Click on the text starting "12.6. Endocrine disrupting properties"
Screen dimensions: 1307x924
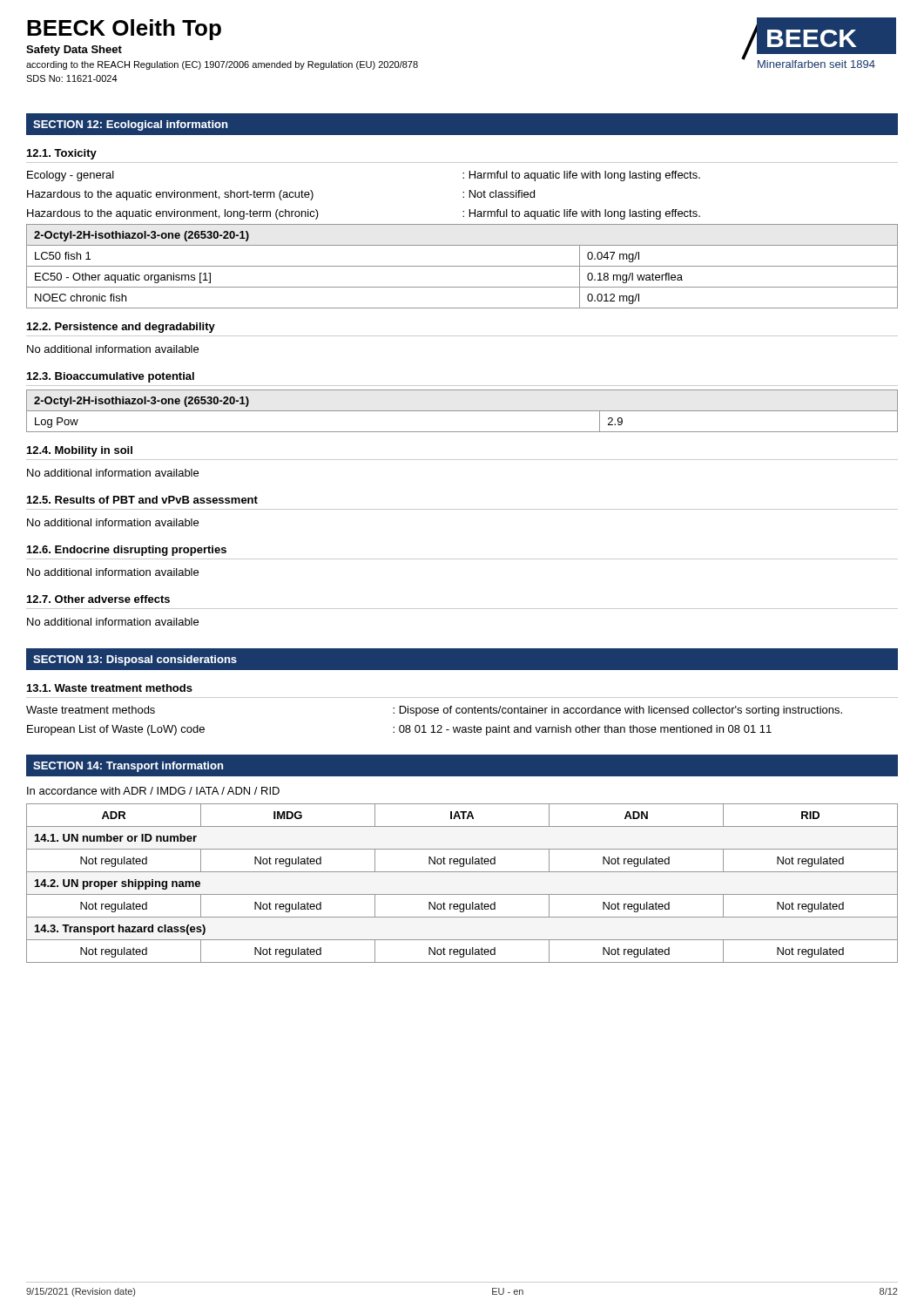126,549
